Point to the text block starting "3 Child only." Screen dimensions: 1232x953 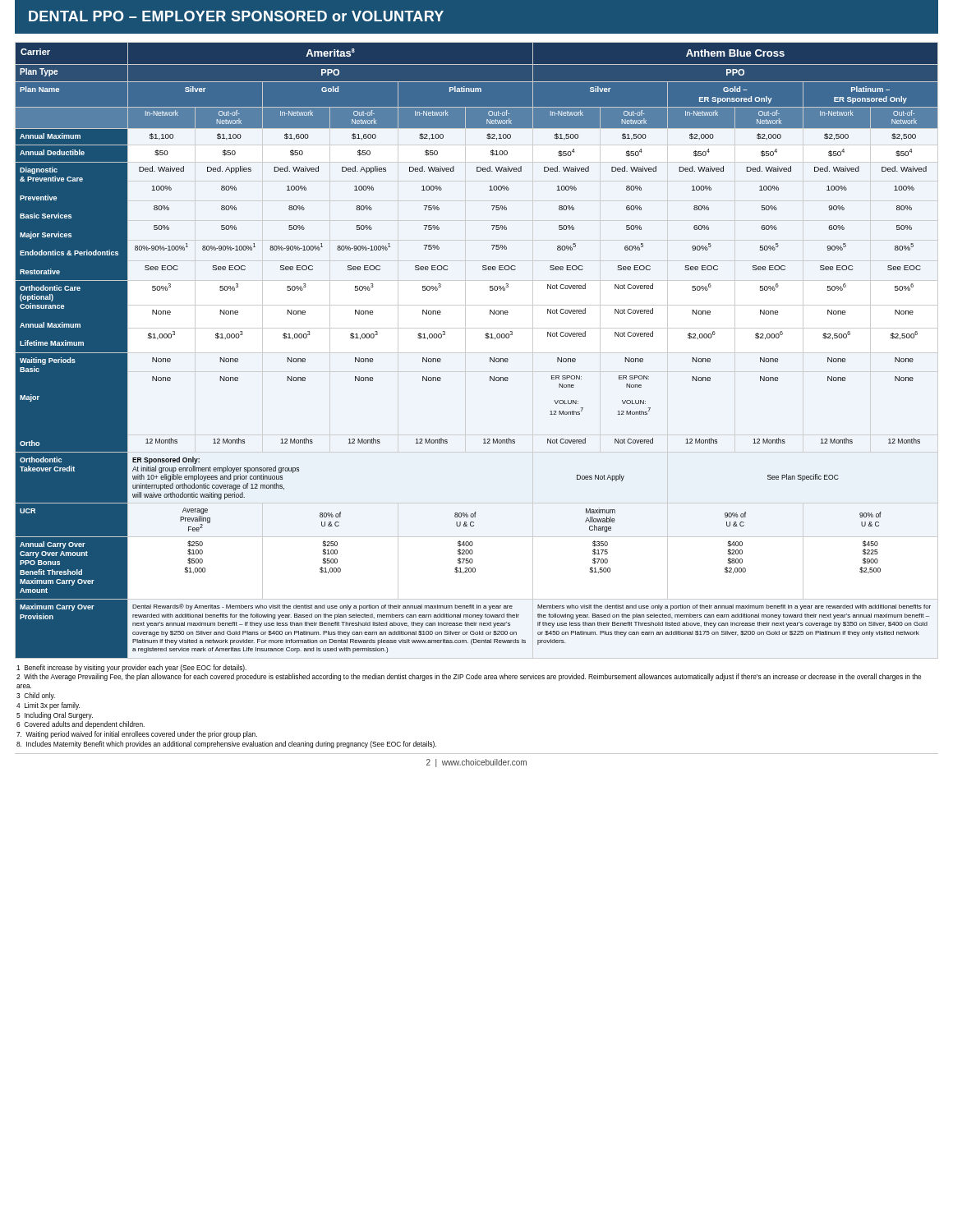[36, 696]
